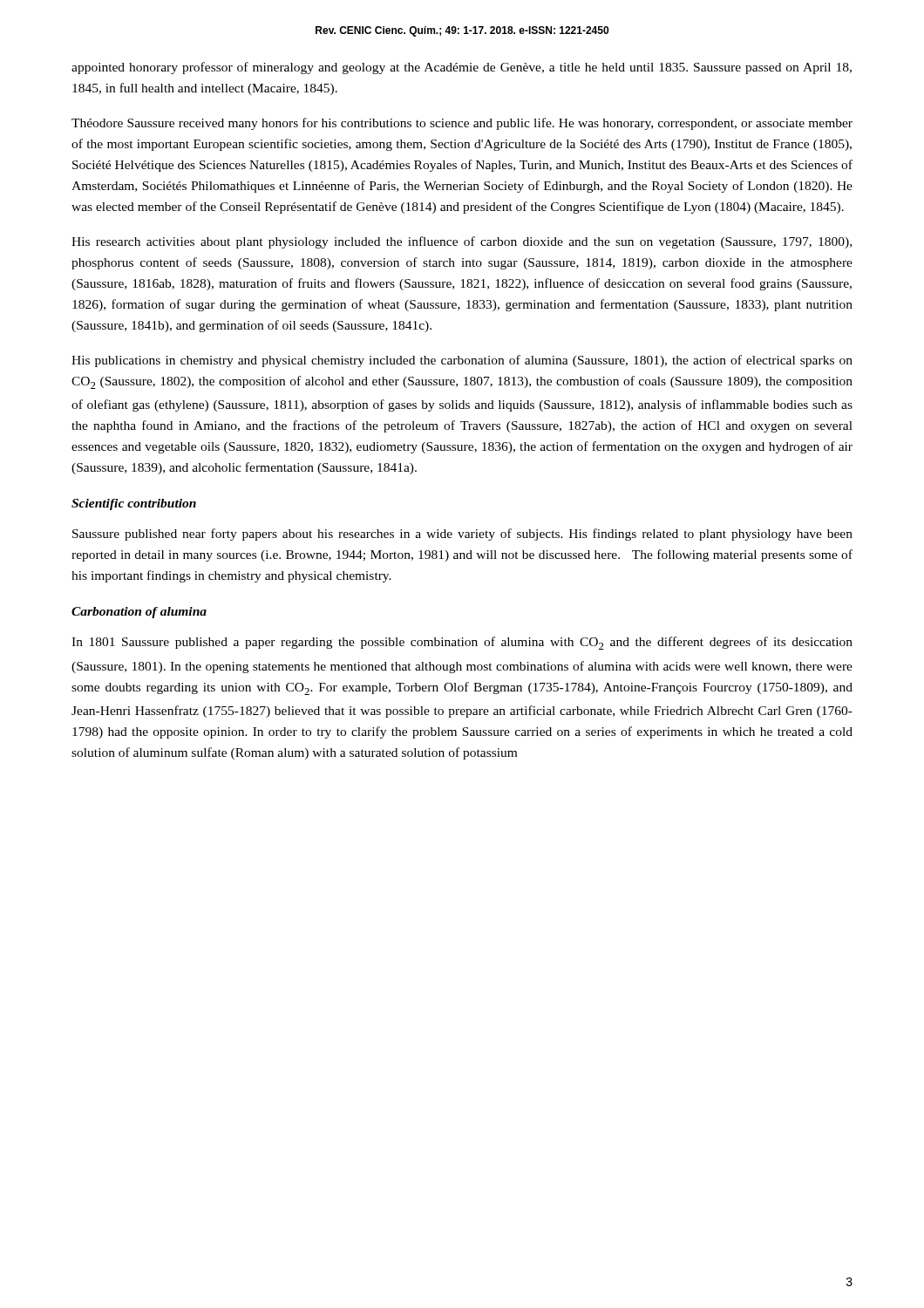Locate the region starting "His research activities"
Viewport: 924px width, 1308px height.
tap(462, 283)
